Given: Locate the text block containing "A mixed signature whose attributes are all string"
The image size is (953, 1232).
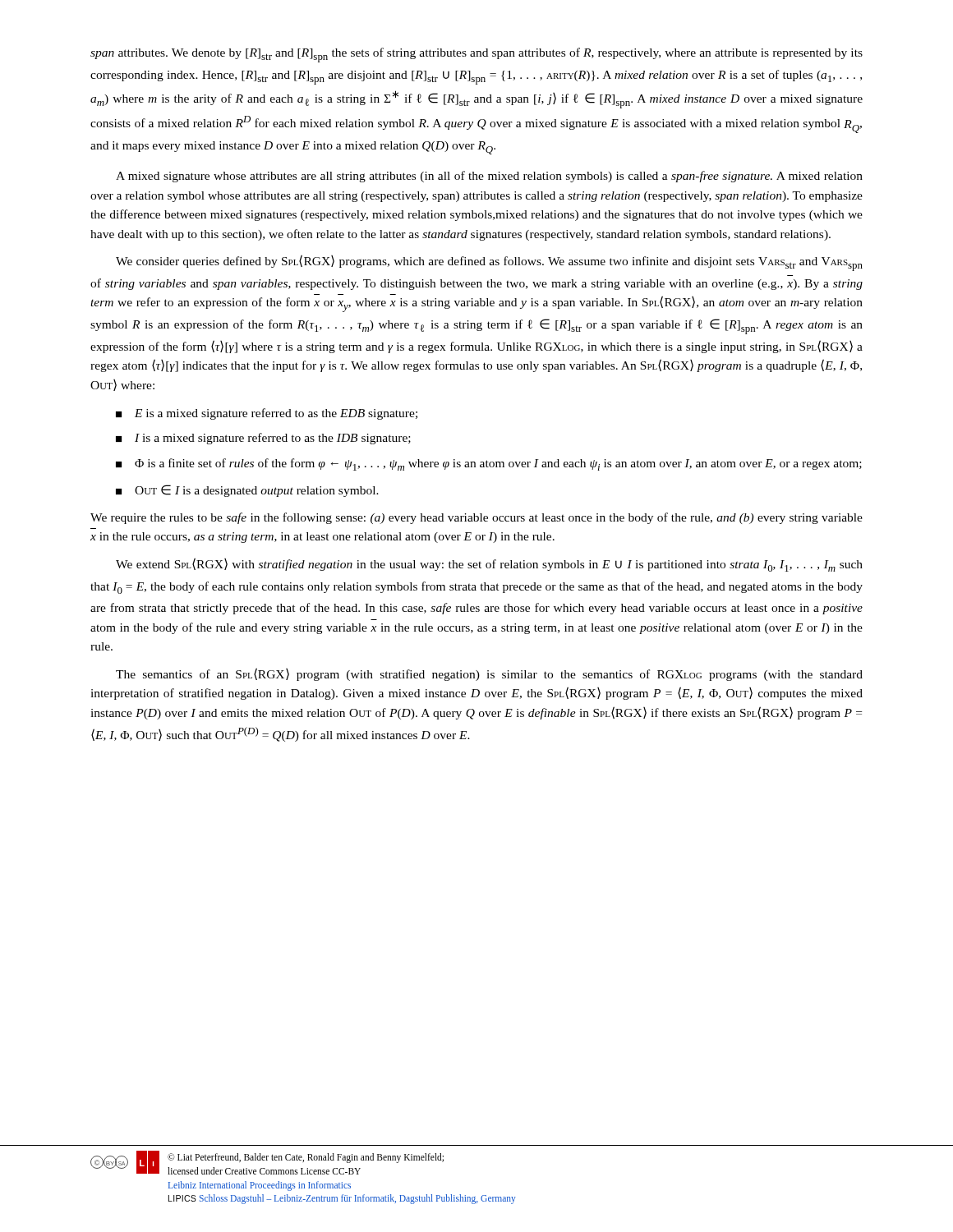Looking at the screenshot, I should [476, 205].
